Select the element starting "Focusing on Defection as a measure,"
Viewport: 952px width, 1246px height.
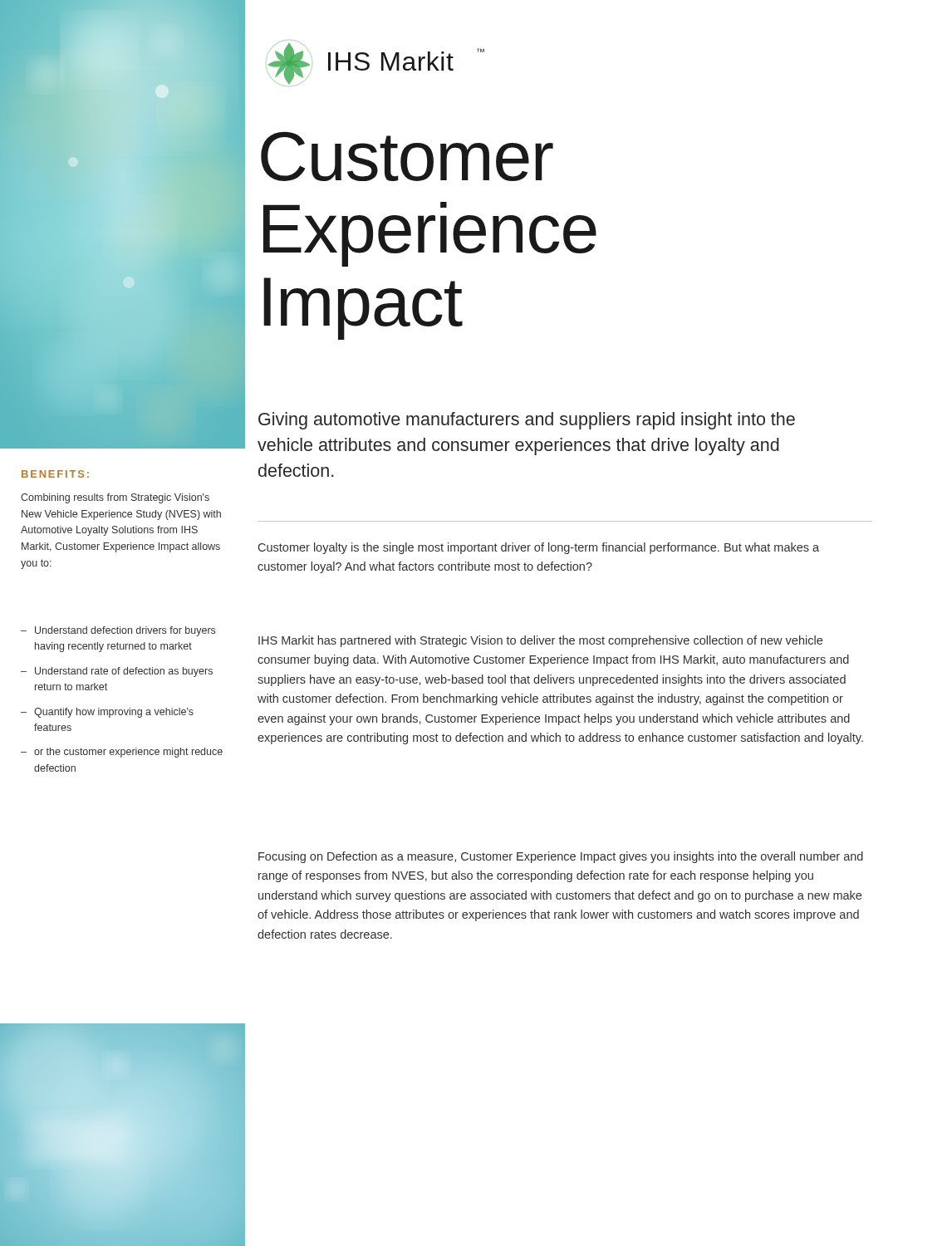point(560,895)
